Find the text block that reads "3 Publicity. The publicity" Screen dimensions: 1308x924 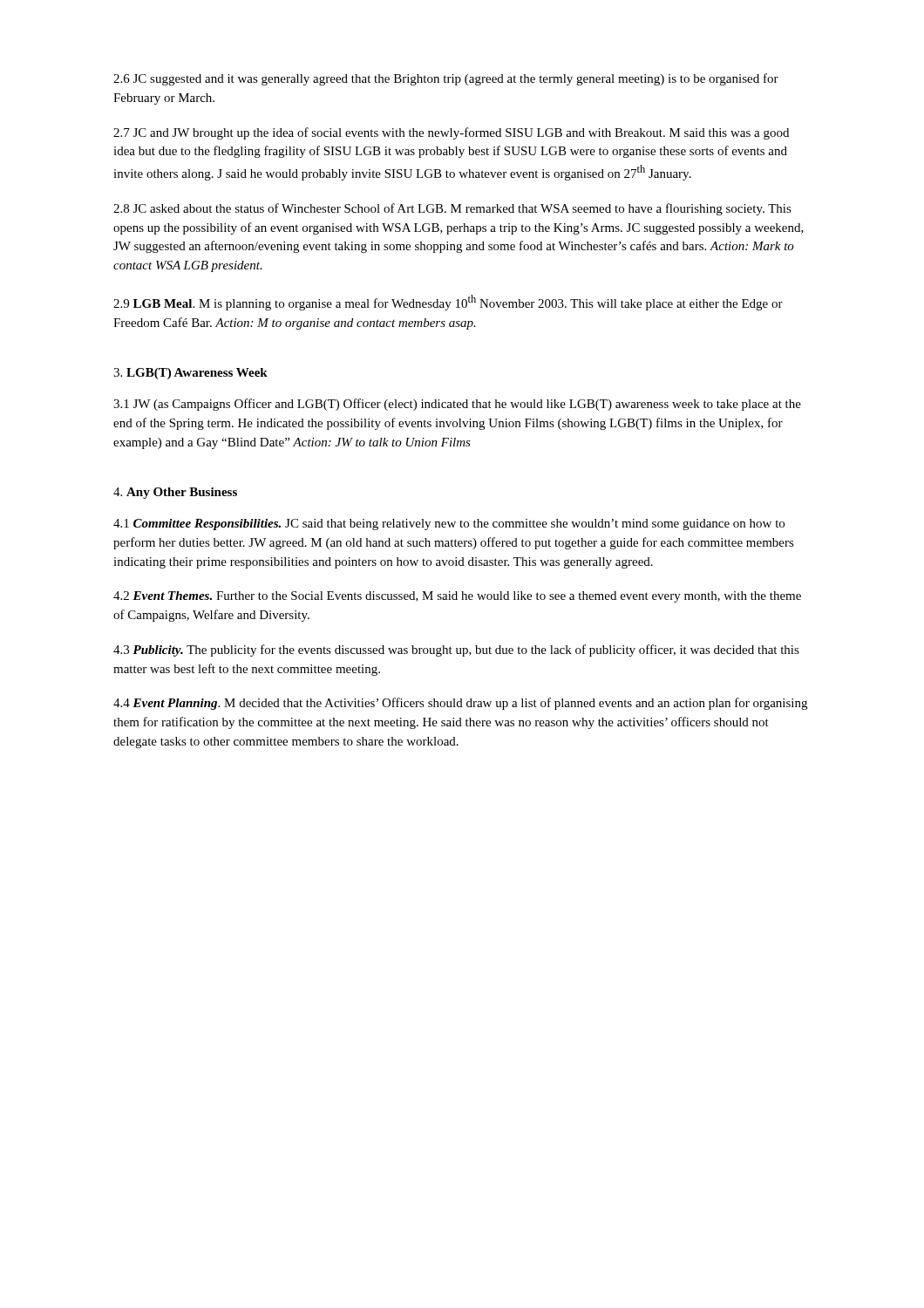tap(456, 659)
